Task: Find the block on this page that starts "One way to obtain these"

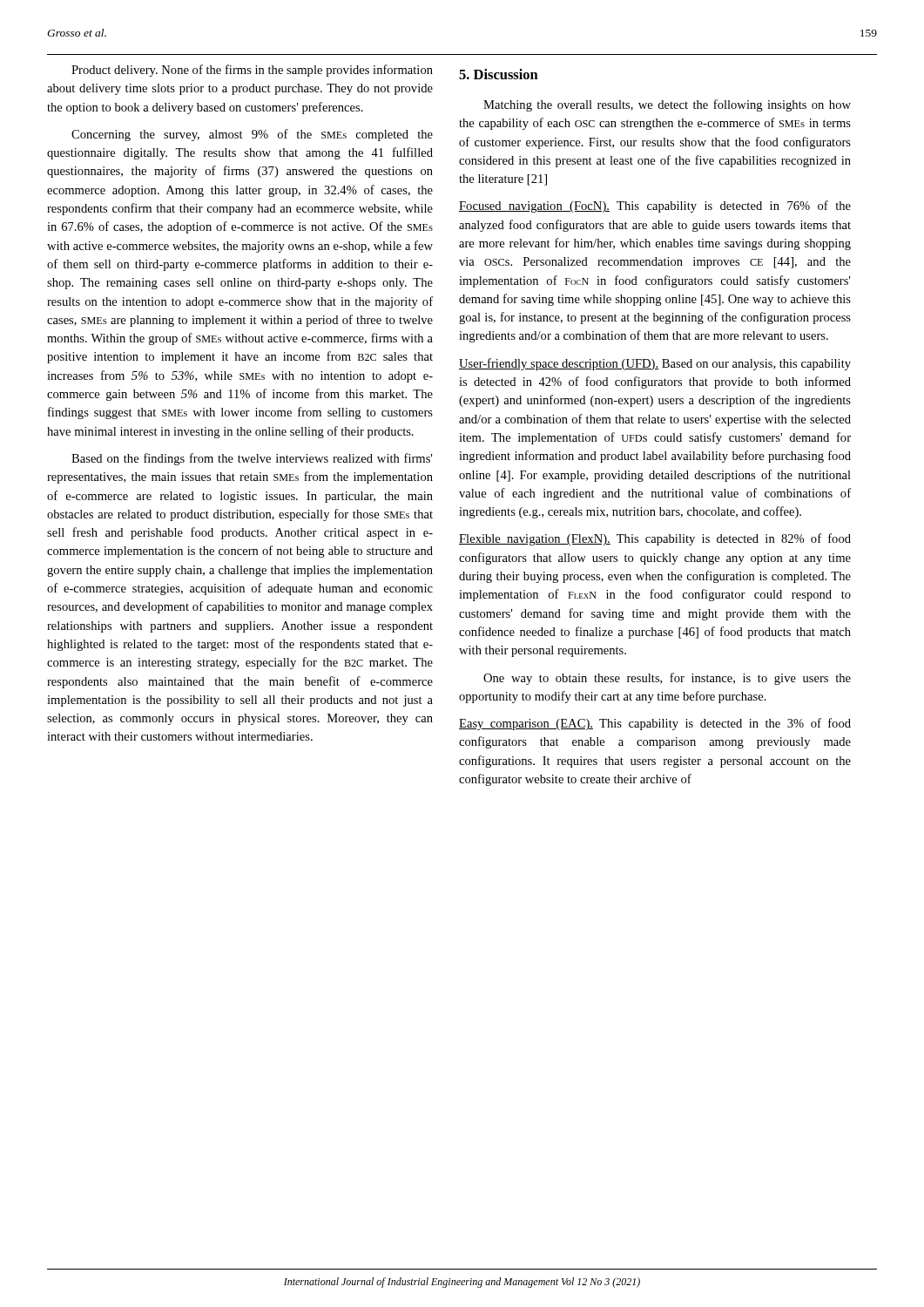Action: tap(655, 687)
